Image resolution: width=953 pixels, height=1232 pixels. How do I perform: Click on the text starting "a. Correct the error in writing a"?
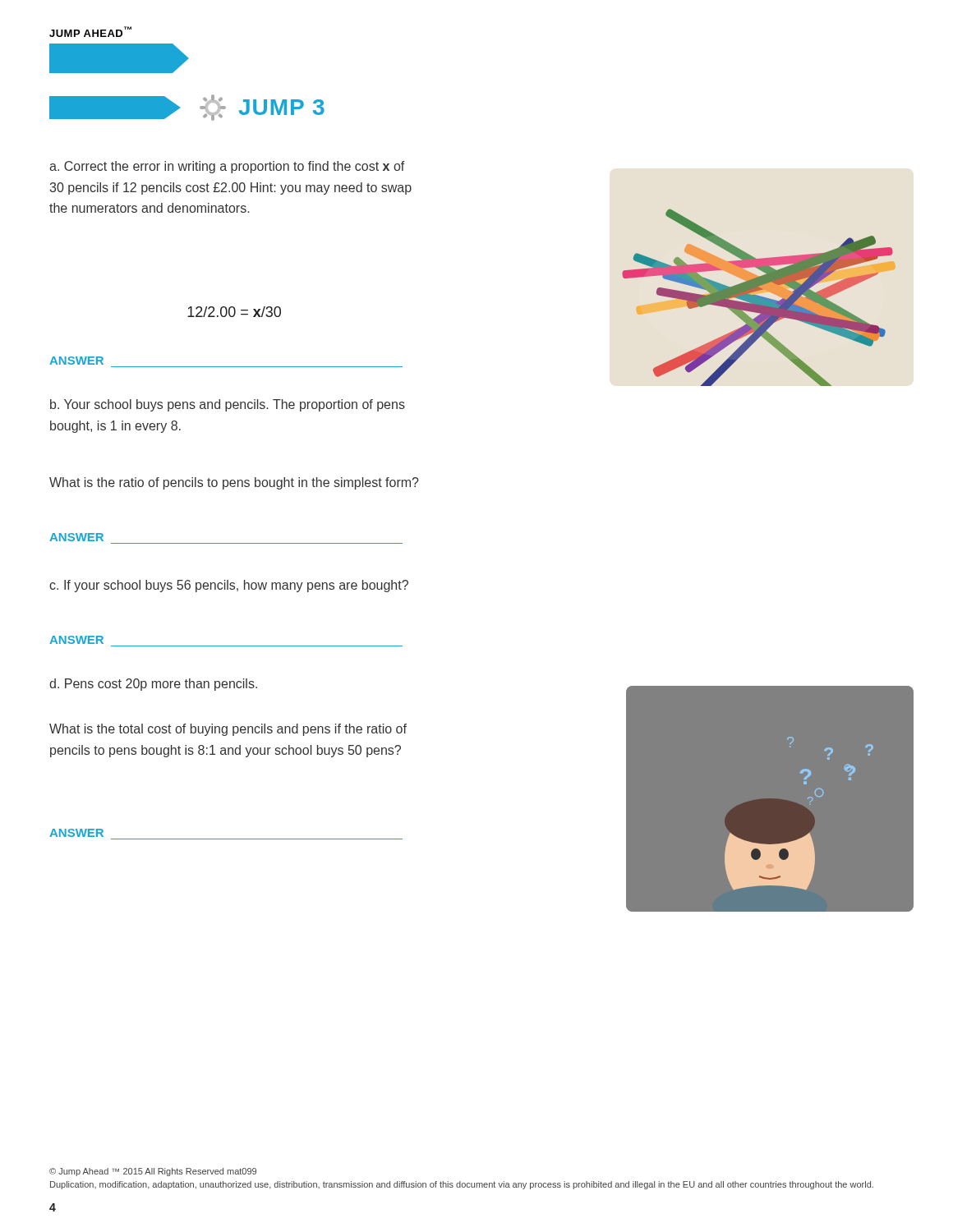coord(230,187)
